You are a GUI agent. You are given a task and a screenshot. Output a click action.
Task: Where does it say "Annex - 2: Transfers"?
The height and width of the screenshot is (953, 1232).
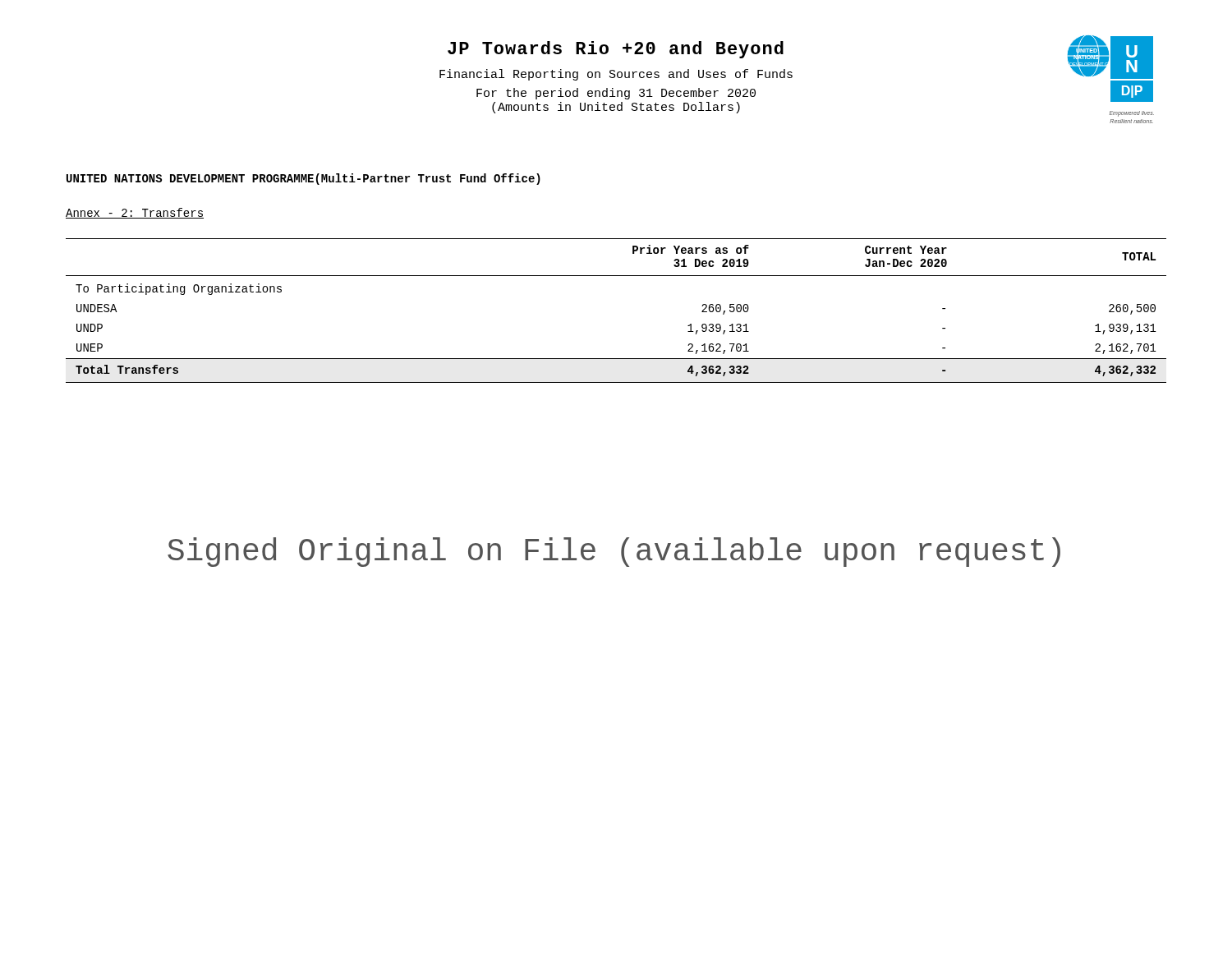135,214
